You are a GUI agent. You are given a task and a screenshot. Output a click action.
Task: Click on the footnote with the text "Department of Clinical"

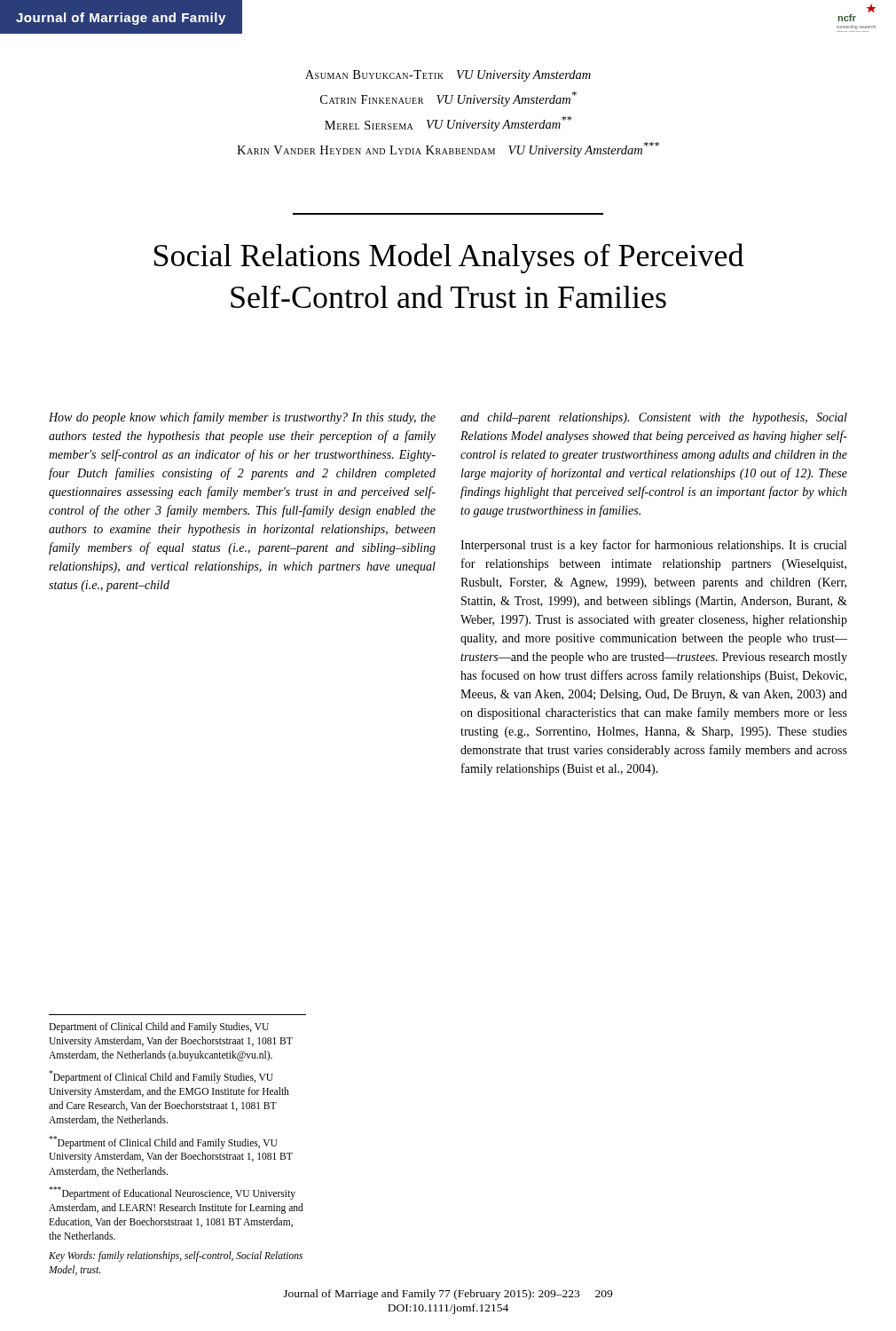click(x=177, y=1148)
